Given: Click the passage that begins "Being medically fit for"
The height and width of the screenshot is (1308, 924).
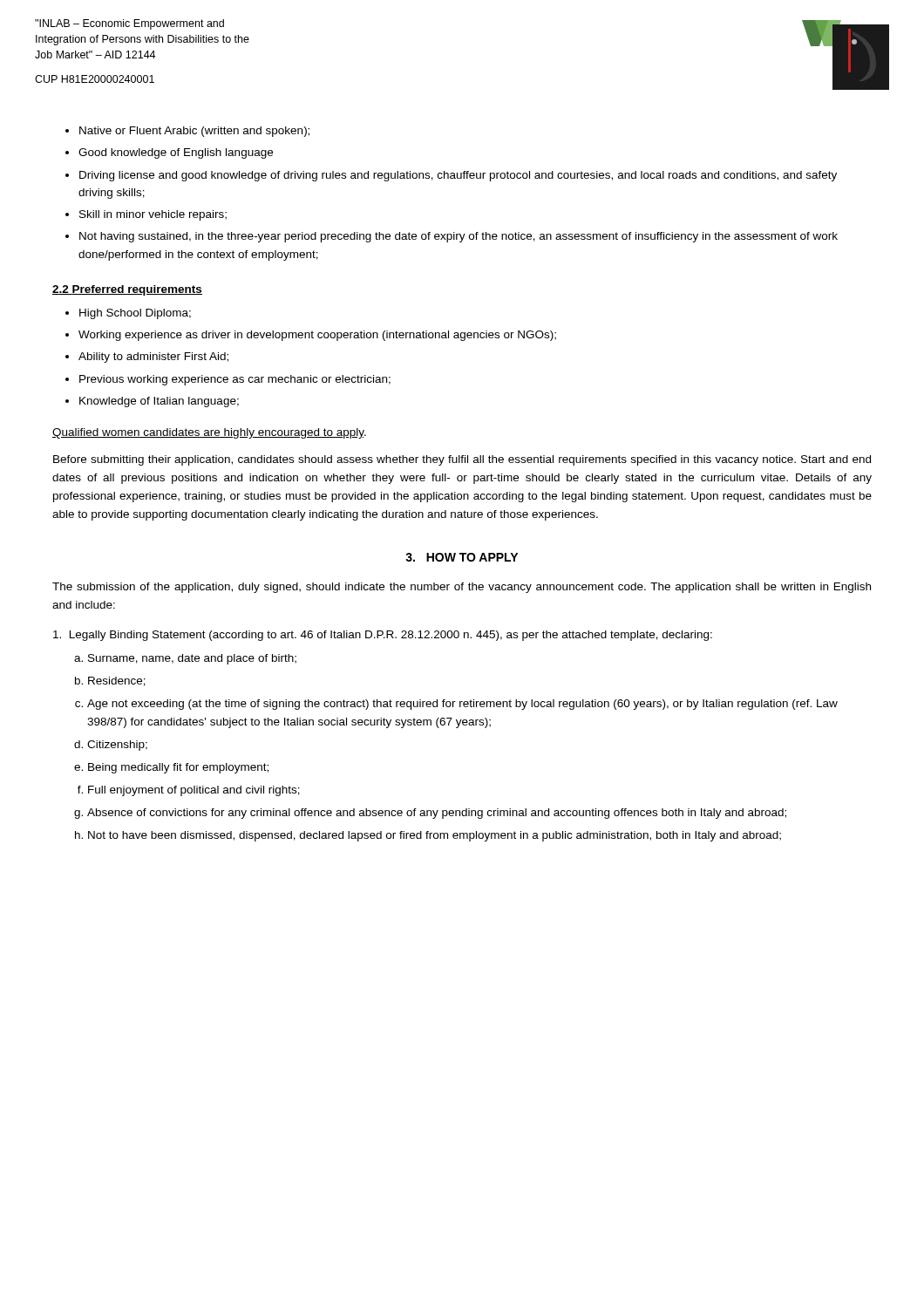Looking at the screenshot, I should point(178,767).
